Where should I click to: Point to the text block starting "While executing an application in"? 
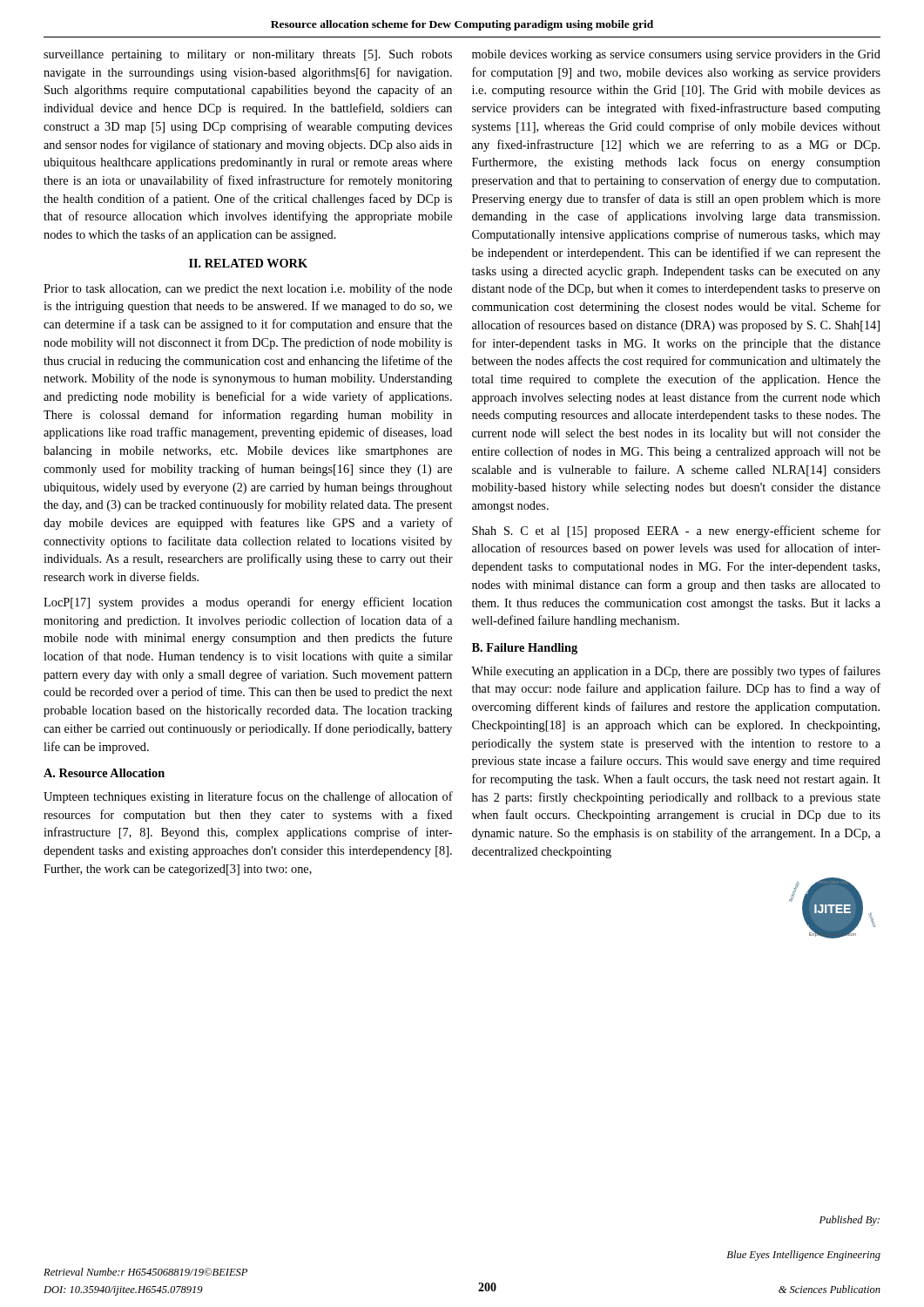click(676, 761)
